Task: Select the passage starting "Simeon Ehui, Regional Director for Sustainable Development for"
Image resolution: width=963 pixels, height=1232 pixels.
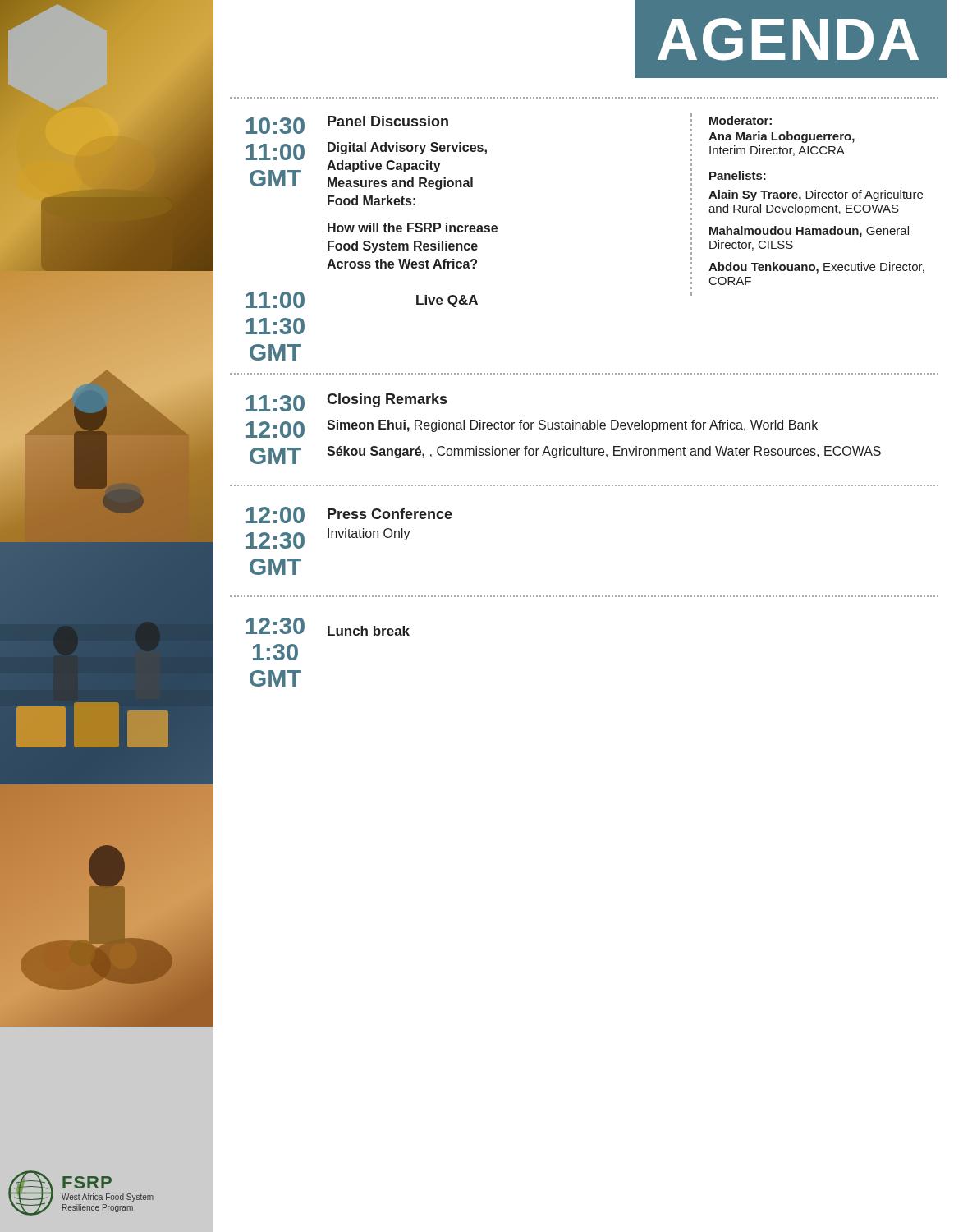Action: point(572,425)
